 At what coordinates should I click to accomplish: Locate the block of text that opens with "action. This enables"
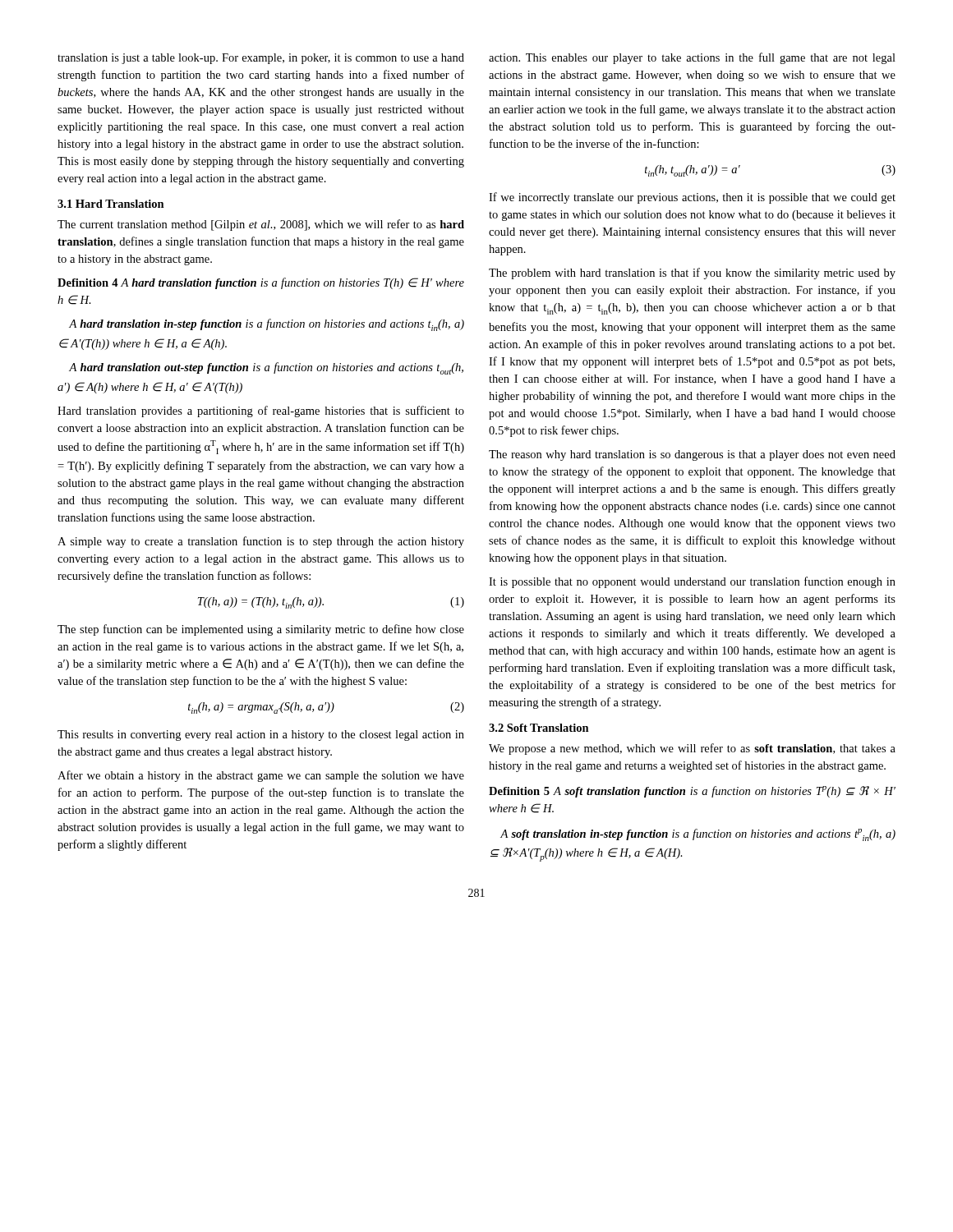[x=692, y=101]
